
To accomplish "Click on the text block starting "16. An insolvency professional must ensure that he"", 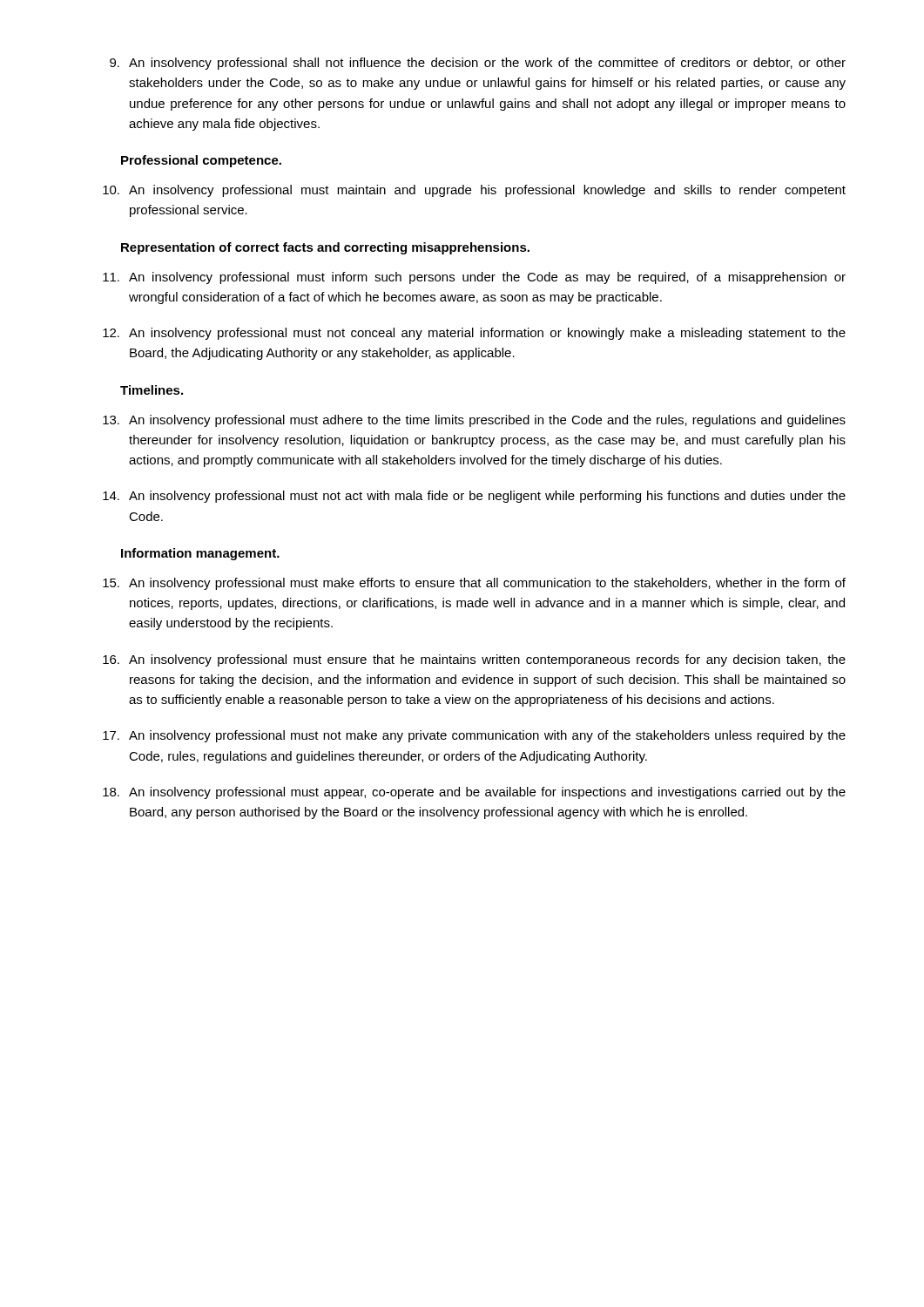I will pos(462,679).
